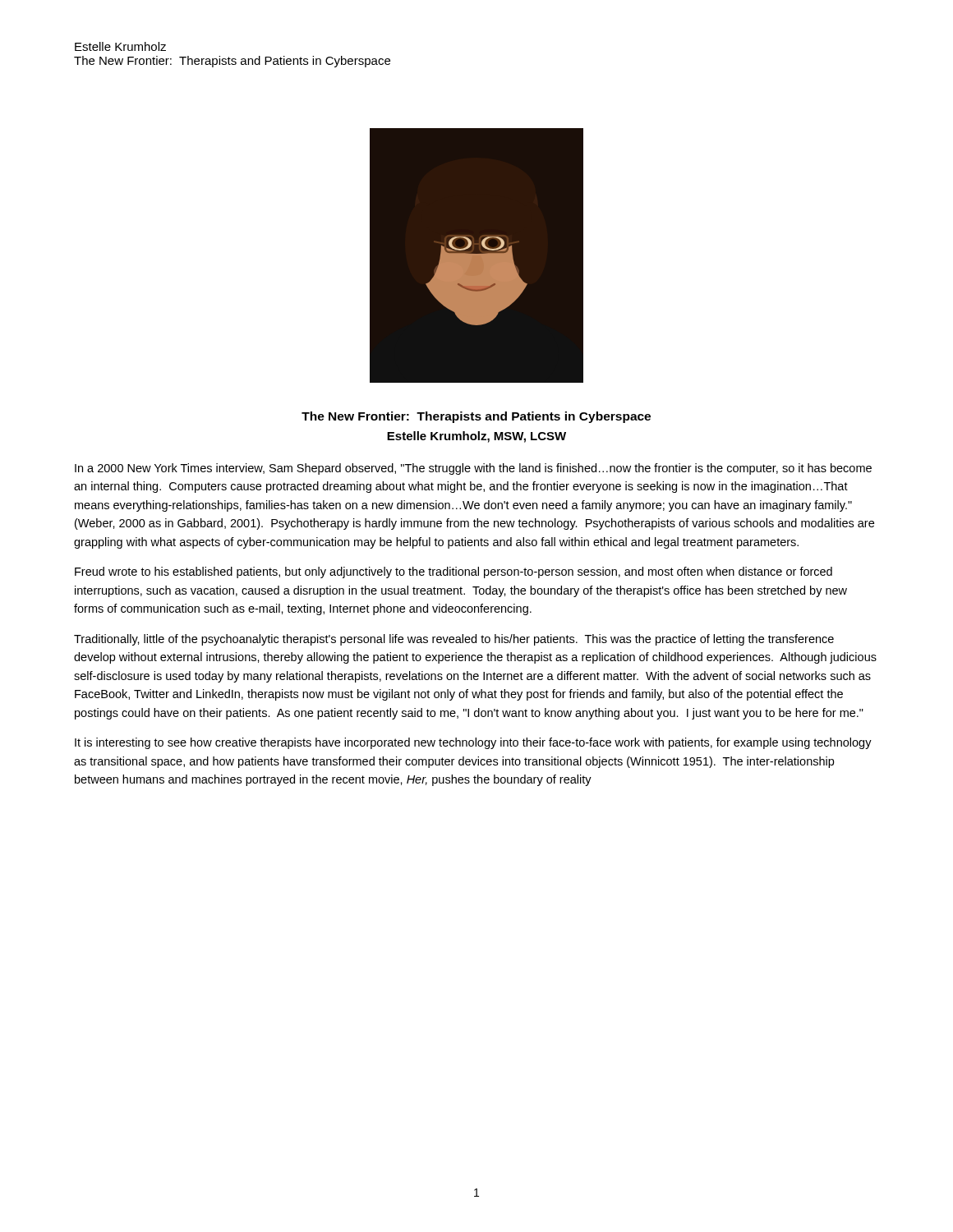Where is the passage that starts "It is interesting to see"?
The width and height of the screenshot is (953, 1232).
pyautogui.click(x=473, y=761)
